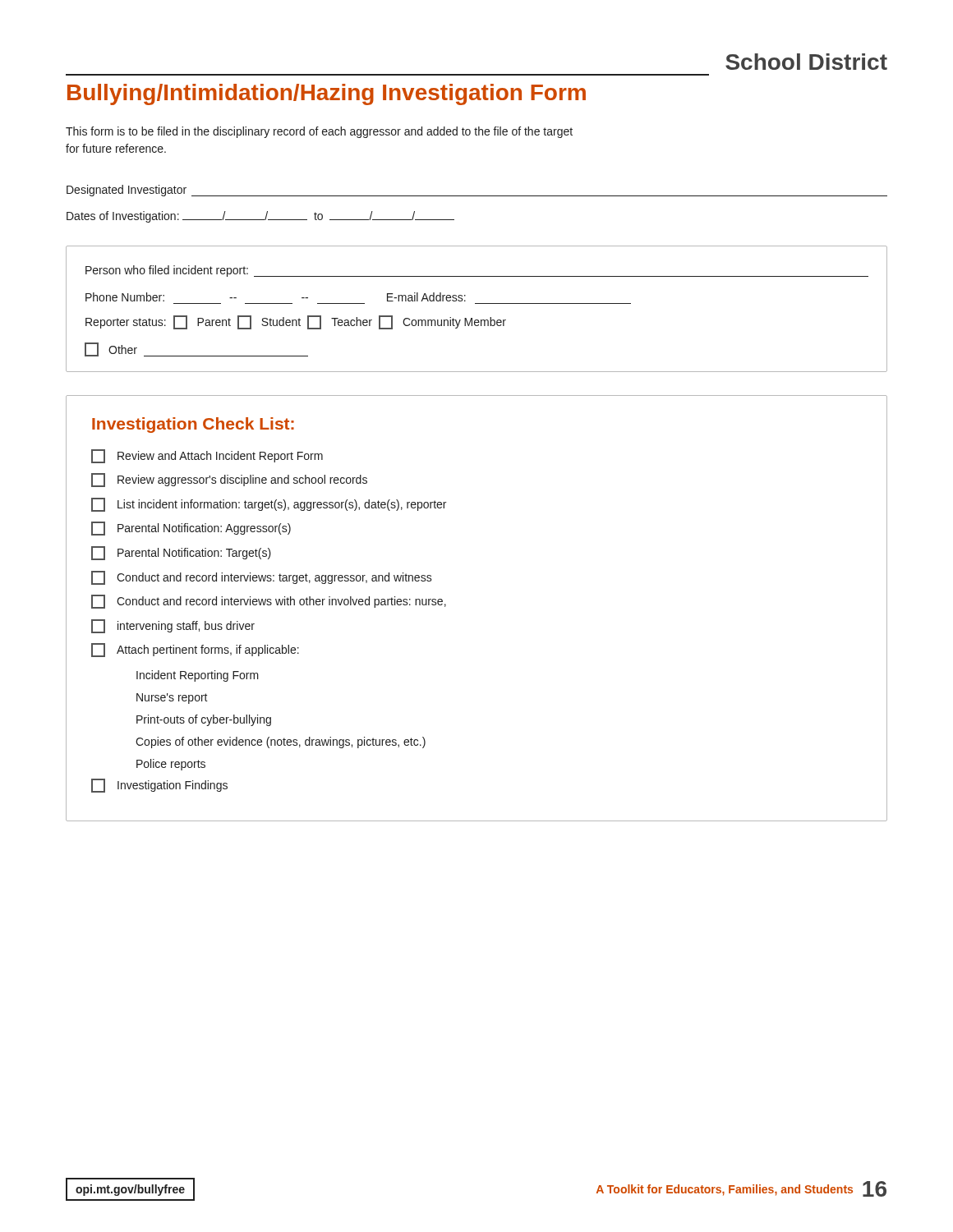Locate the passage starting "Incident Reporting Form"
This screenshot has height=1232, width=953.
point(197,675)
